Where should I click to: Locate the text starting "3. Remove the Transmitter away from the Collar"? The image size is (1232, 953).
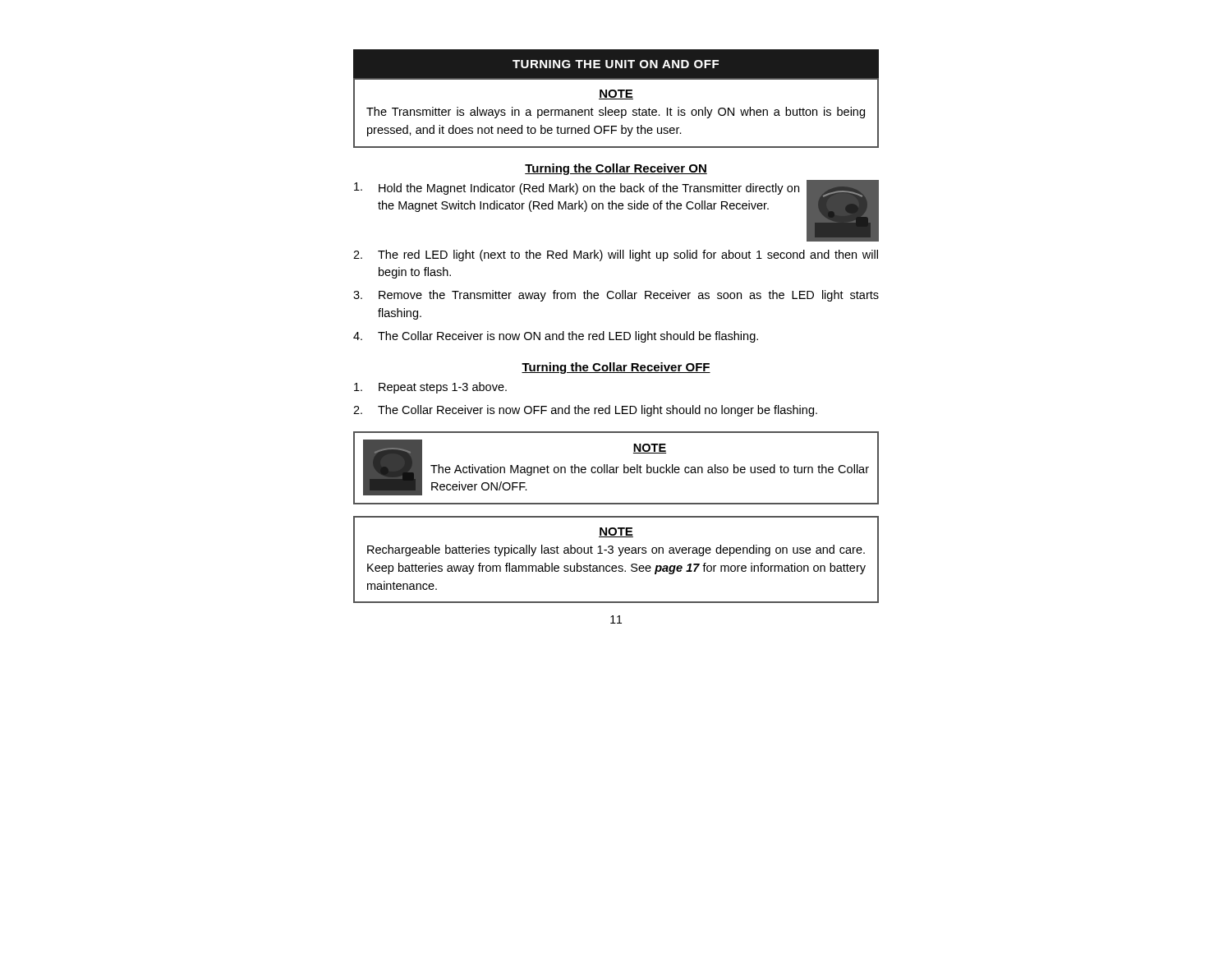[x=616, y=305]
